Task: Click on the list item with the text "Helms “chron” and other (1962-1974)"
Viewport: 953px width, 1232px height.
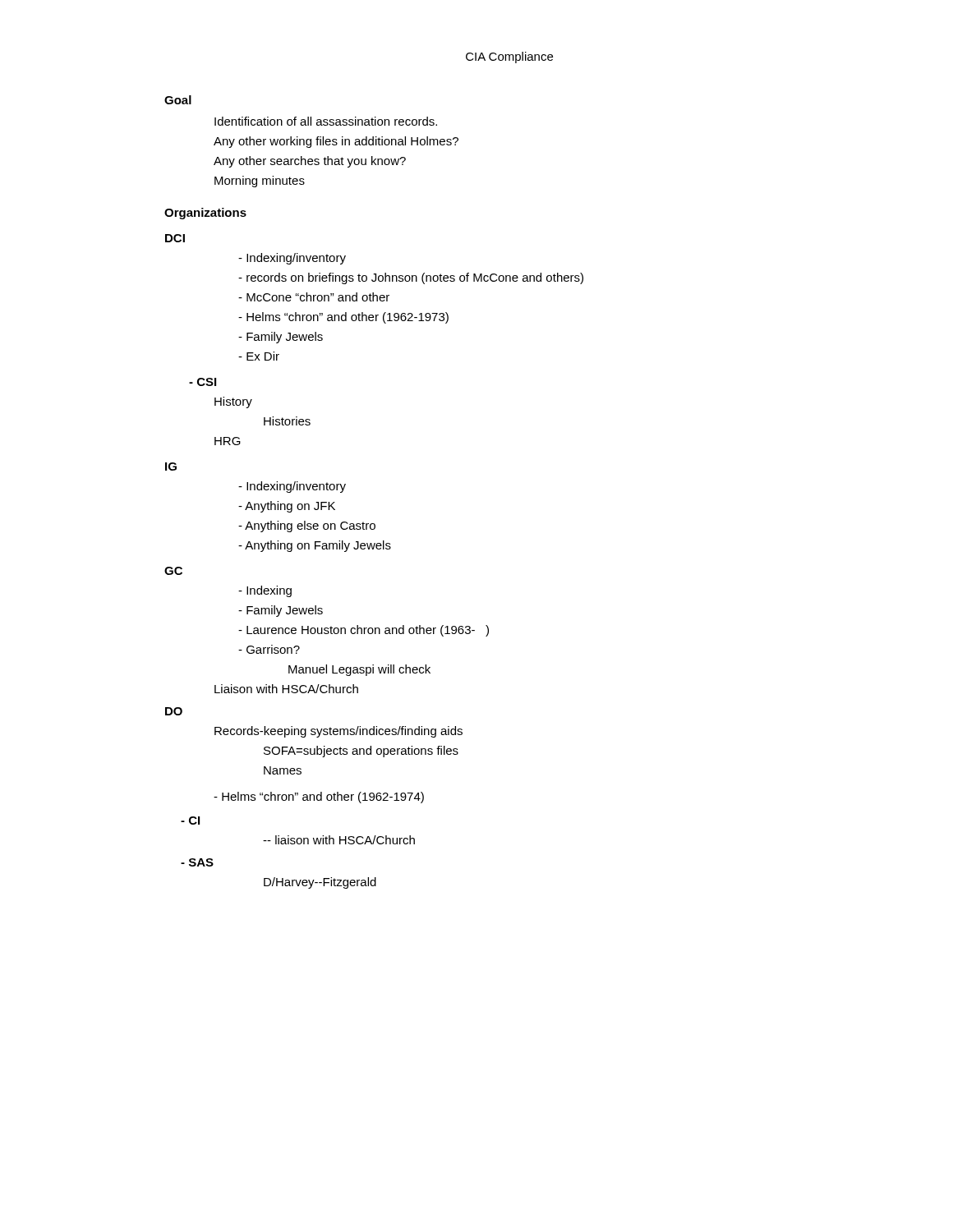Action: pos(319,796)
